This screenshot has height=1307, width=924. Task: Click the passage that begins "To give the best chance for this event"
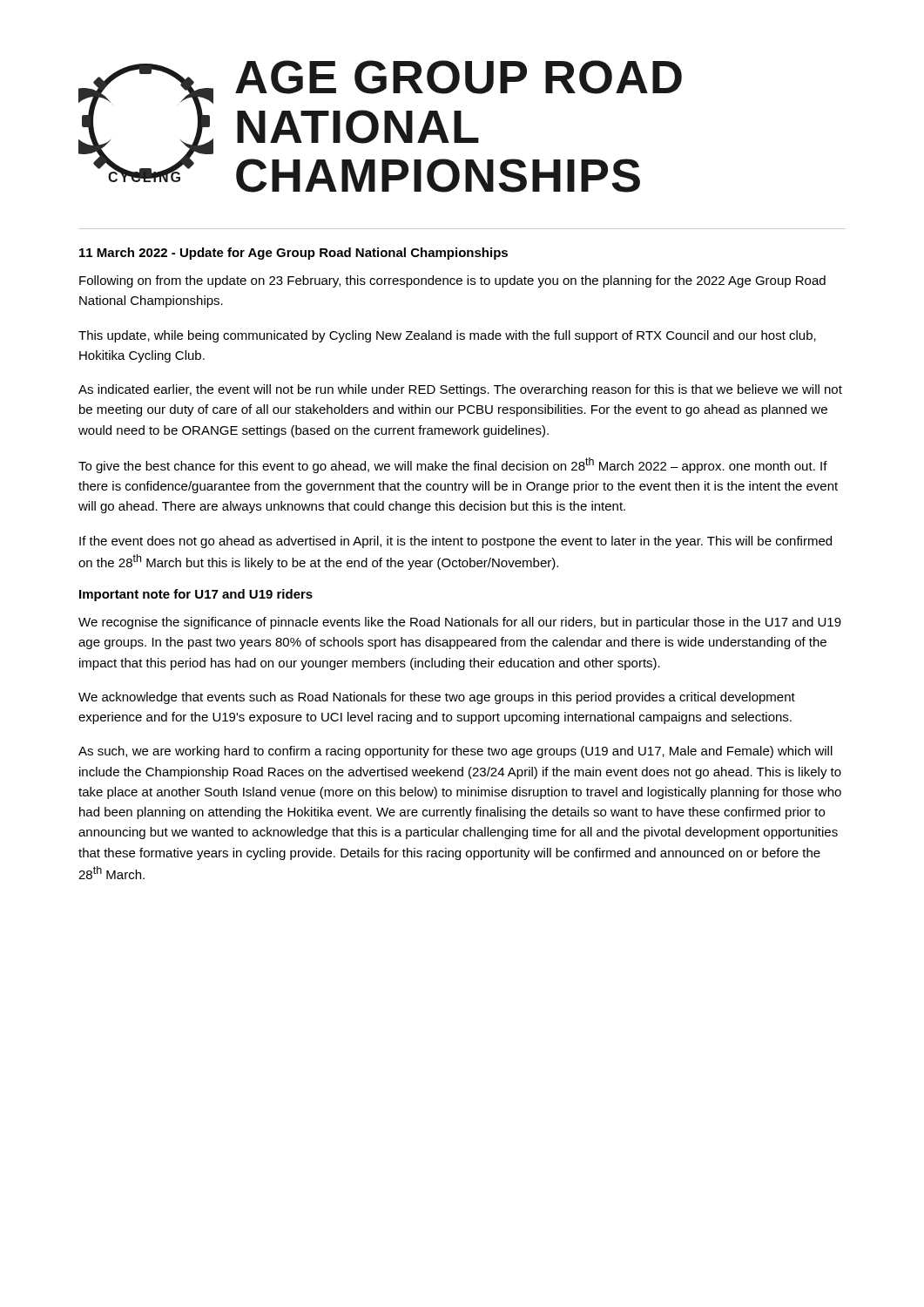[x=458, y=485]
